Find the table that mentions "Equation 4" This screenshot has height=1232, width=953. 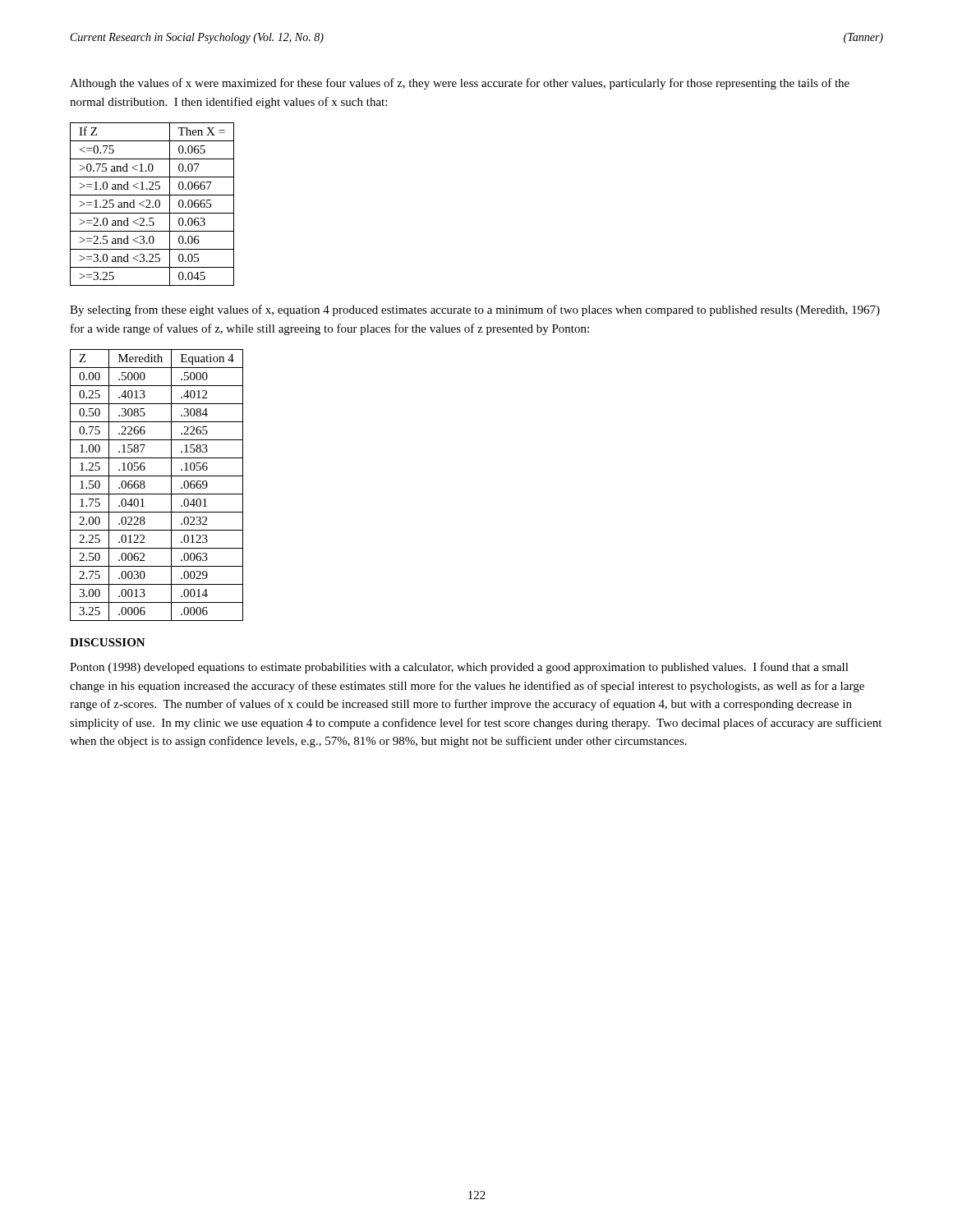tap(476, 485)
